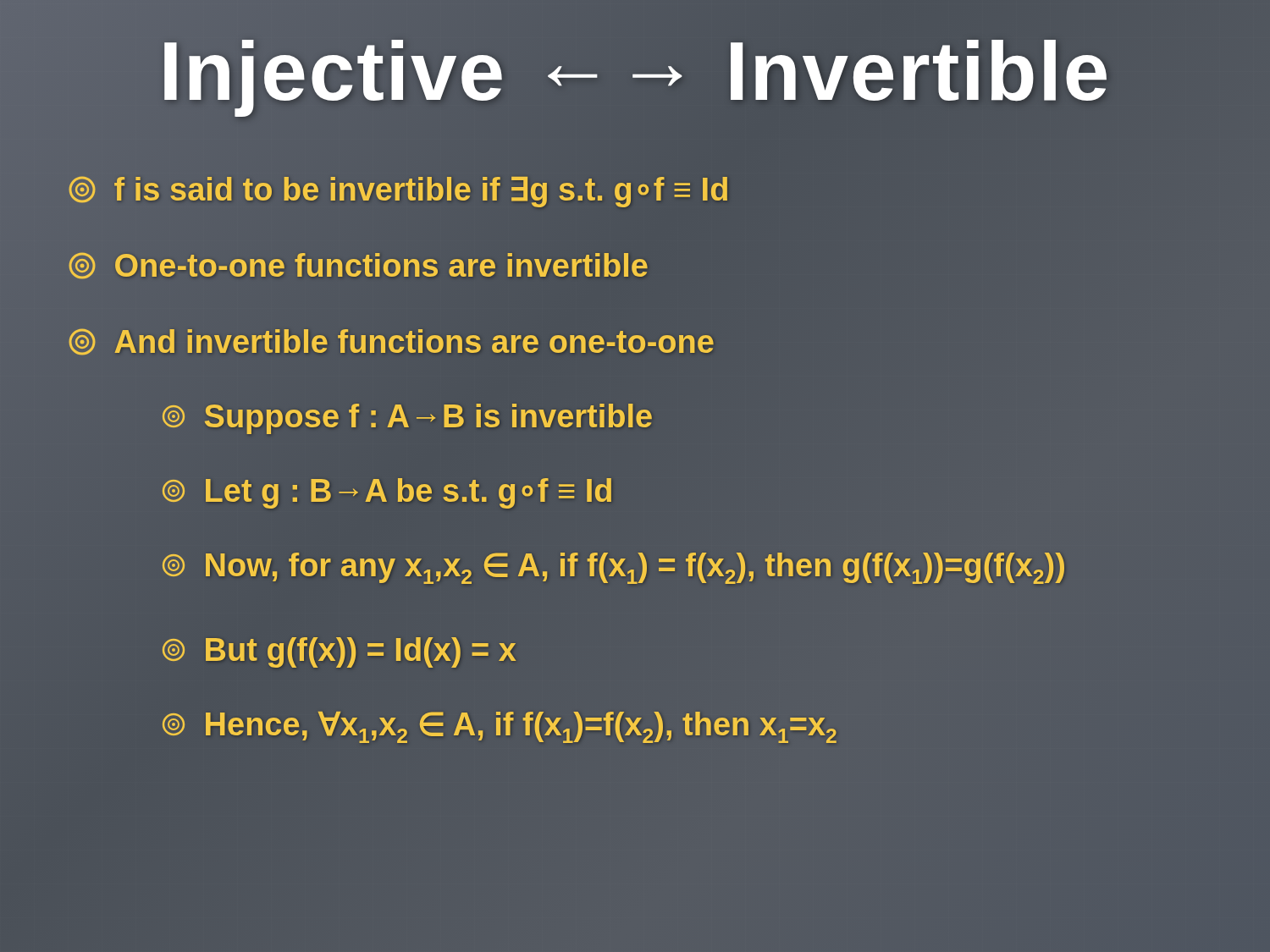Navigate to the text starting "One-to-one functions are invertible"
This screenshot has height=952, width=1270.
point(358,266)
